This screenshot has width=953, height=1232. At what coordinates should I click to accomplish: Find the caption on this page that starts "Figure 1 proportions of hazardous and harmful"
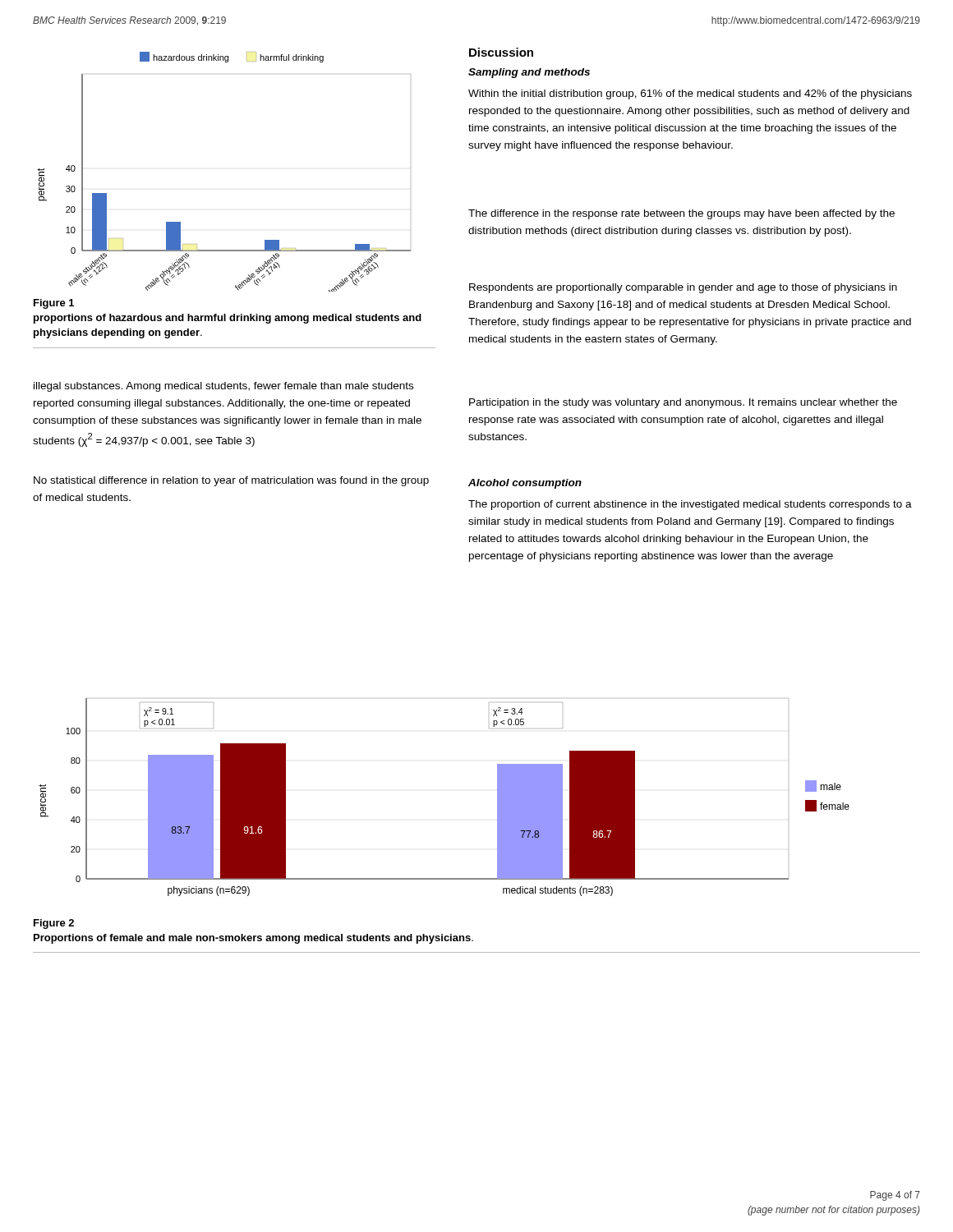(x=234, y=322)
